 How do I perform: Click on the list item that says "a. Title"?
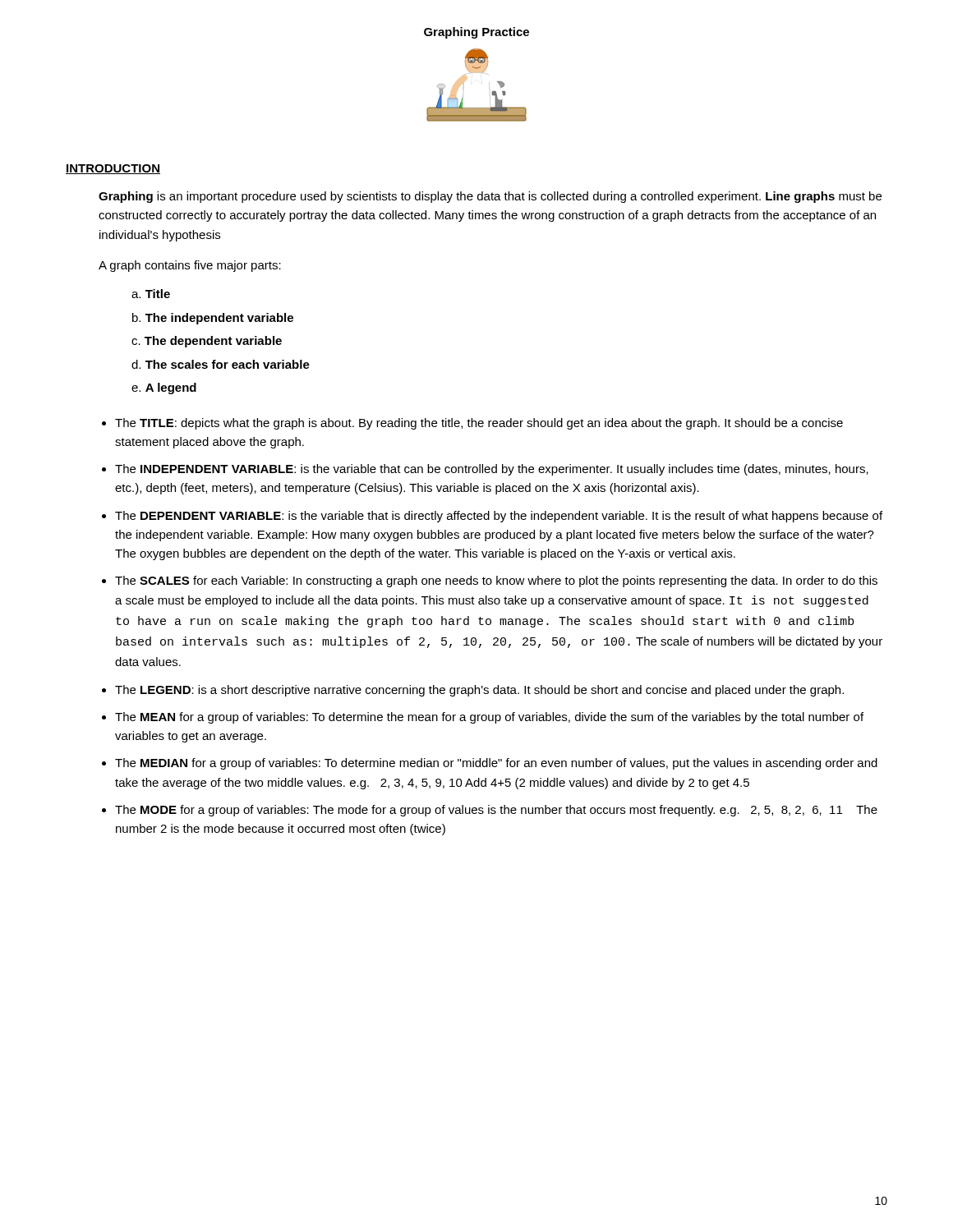point(151,294)
